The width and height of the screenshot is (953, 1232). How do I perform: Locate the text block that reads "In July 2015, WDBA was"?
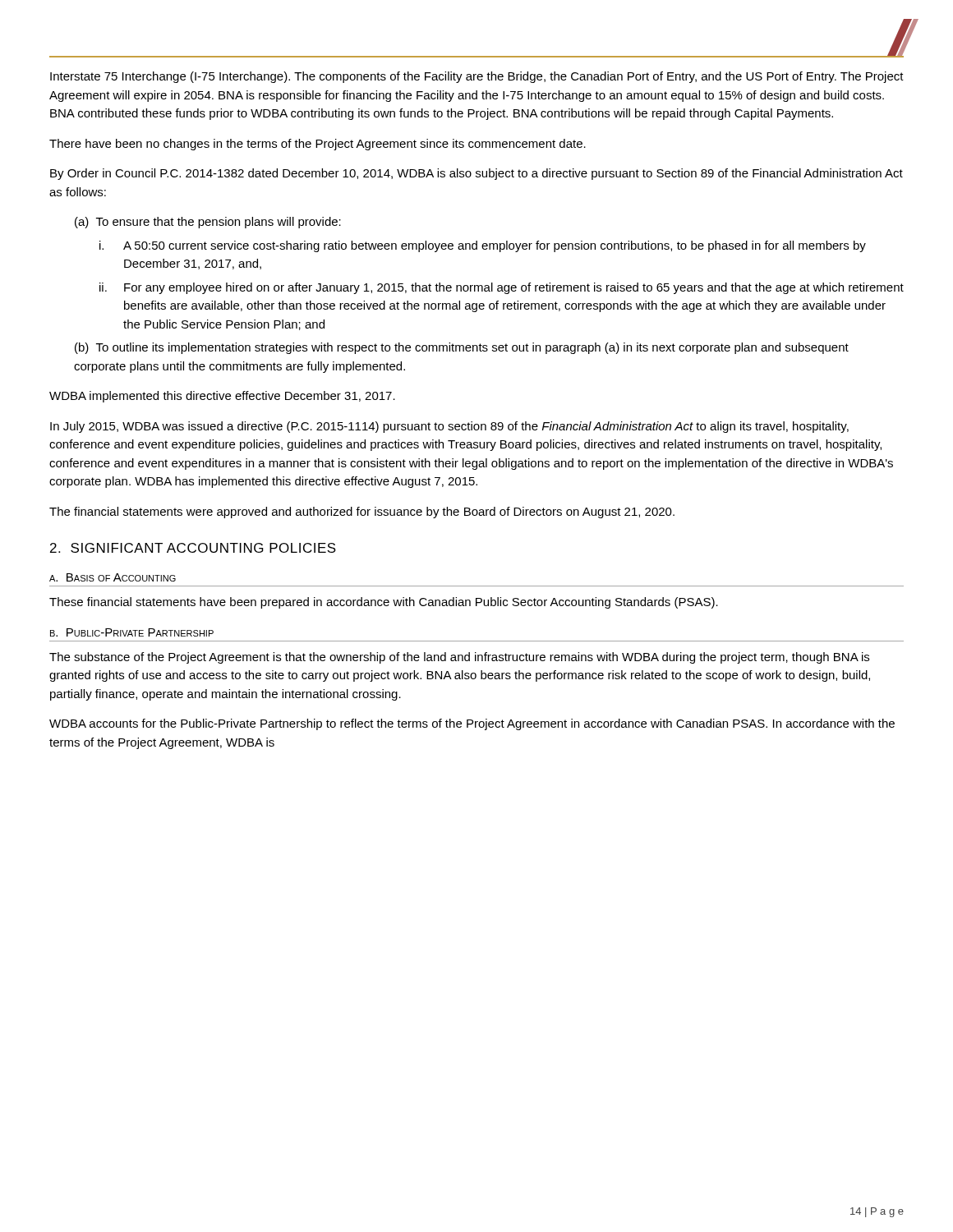pos(471,453)
